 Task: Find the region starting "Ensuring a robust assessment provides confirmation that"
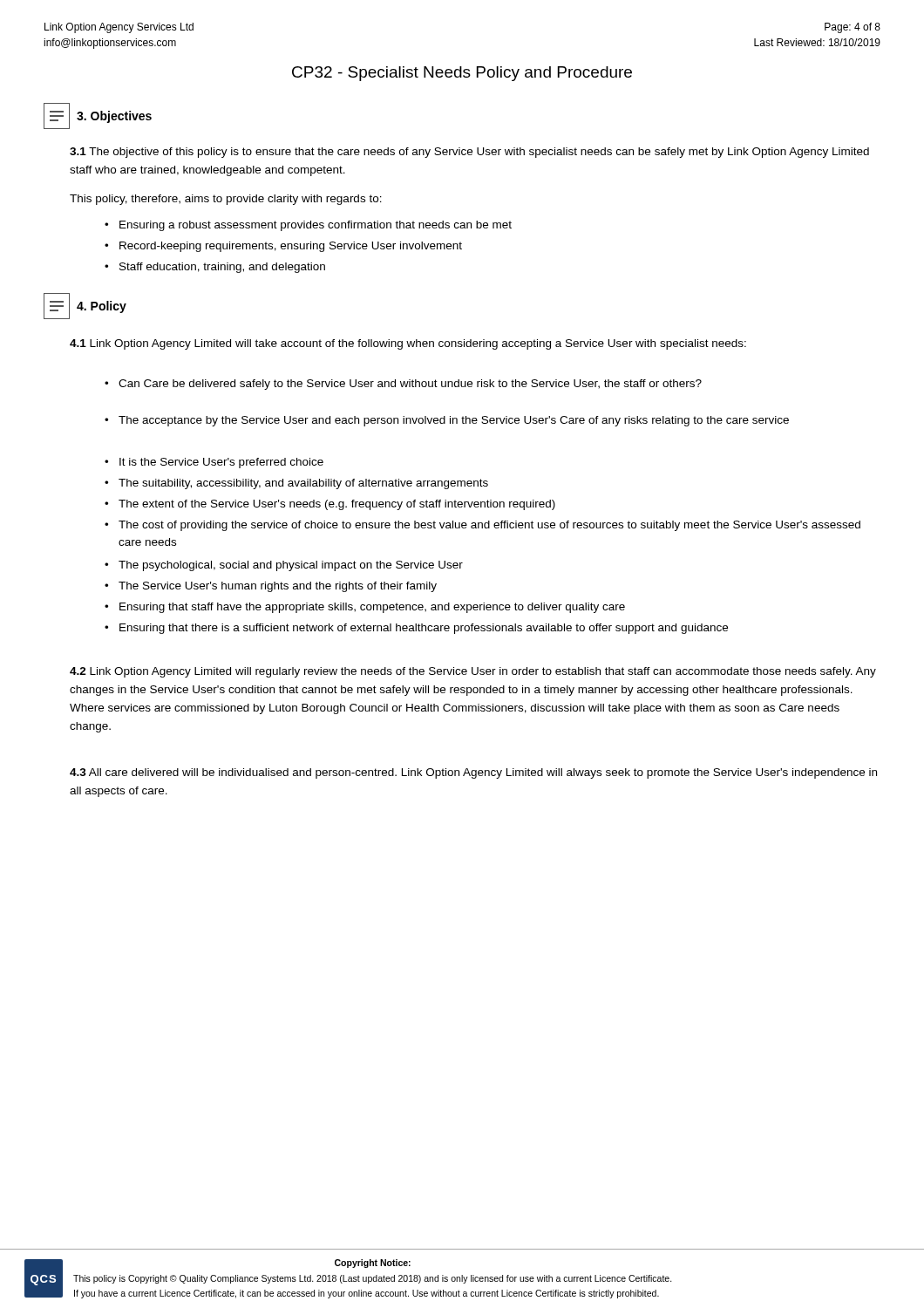point(492,225)
